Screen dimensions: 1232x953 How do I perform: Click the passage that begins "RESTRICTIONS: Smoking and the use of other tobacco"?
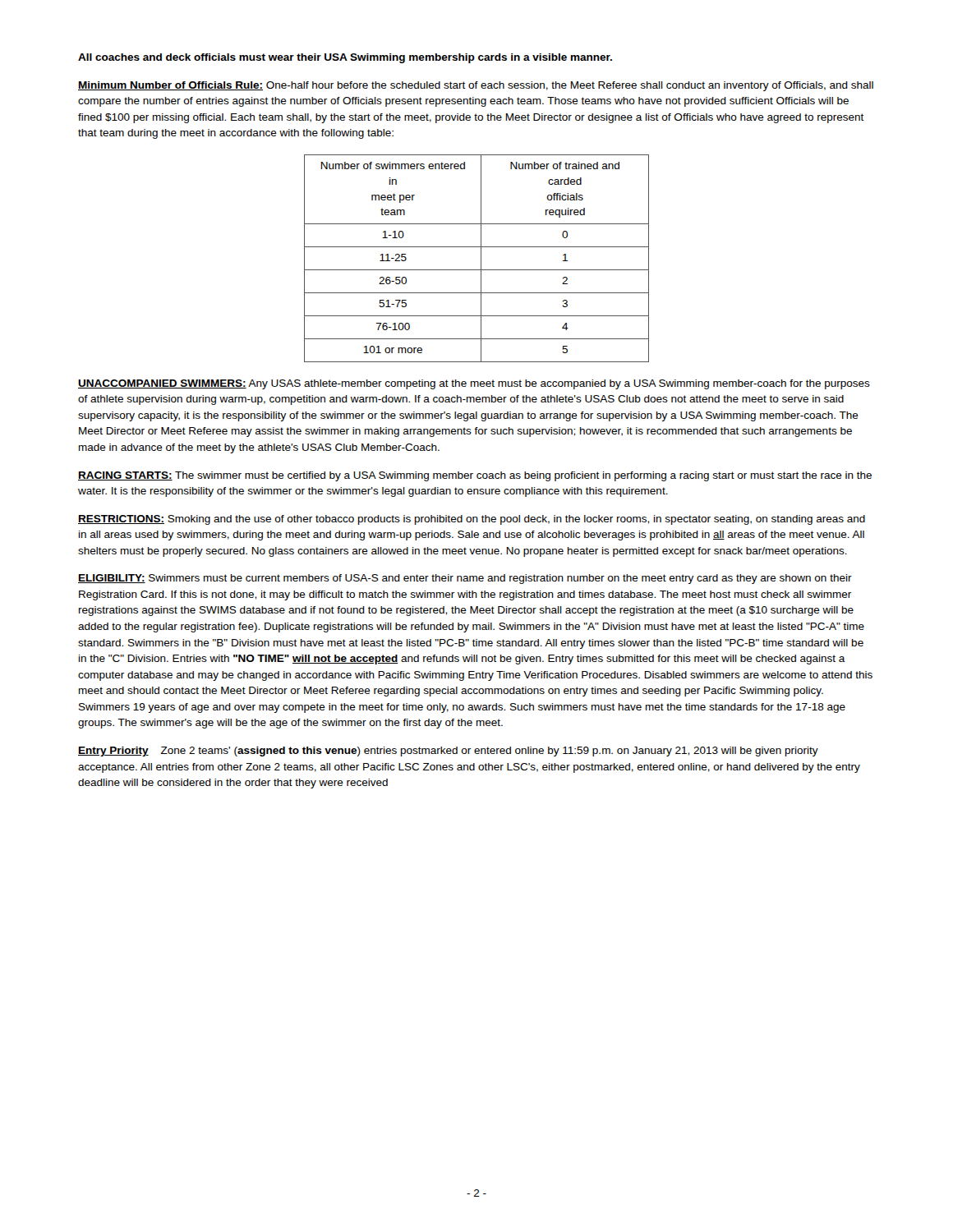point(472,535)
